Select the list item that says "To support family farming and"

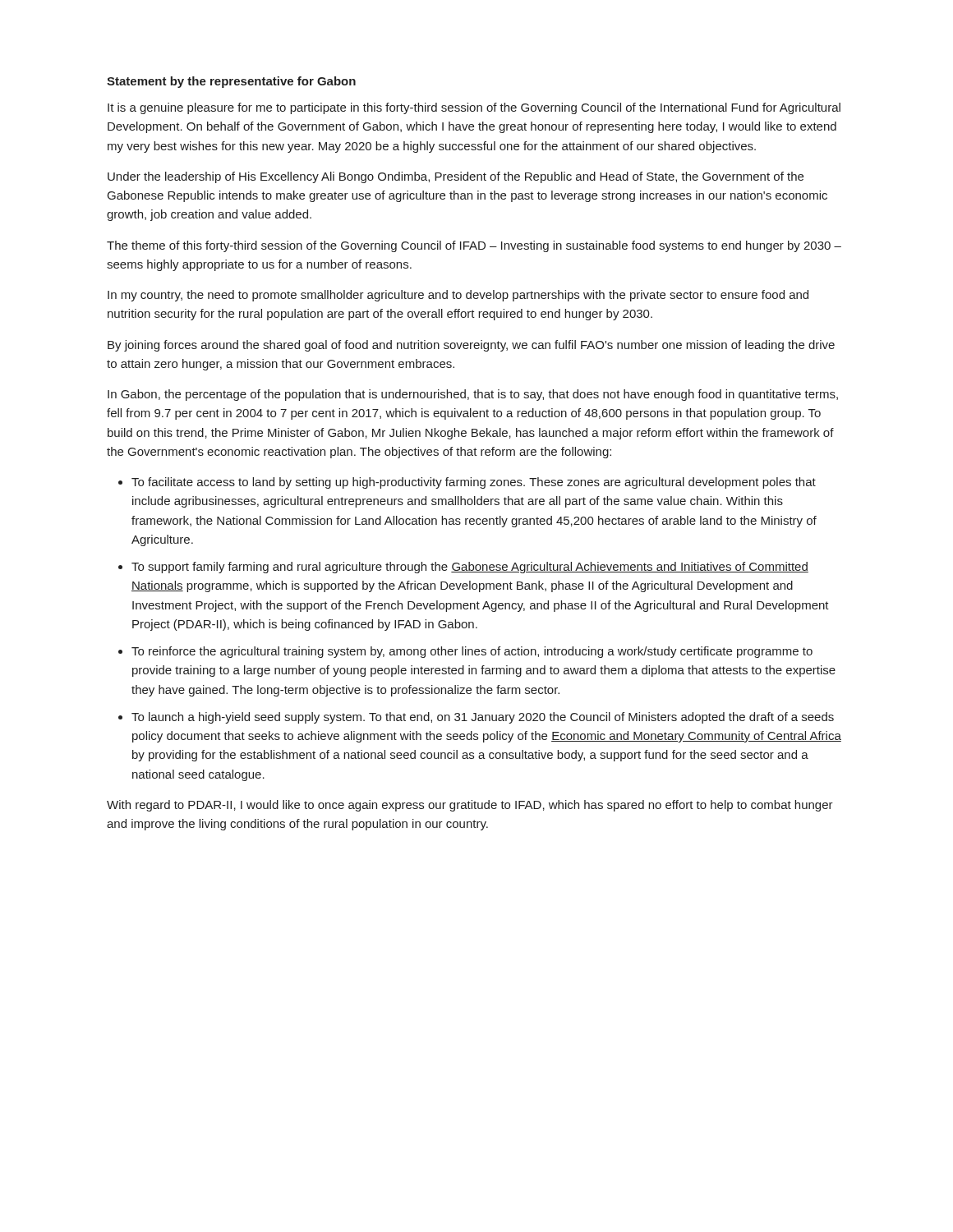(480, 595)
